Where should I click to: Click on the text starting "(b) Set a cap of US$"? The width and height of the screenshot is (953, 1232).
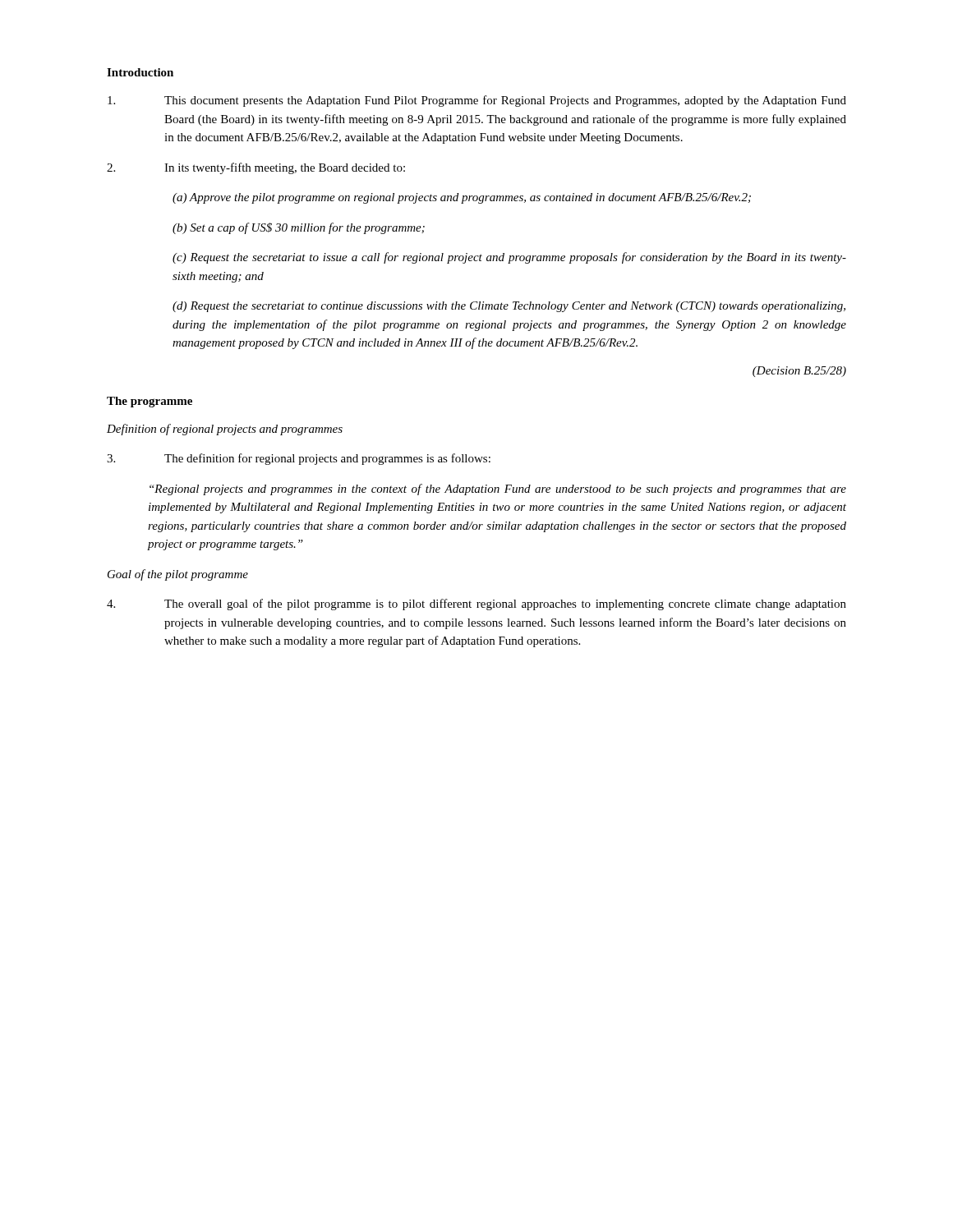click(299, 227)
